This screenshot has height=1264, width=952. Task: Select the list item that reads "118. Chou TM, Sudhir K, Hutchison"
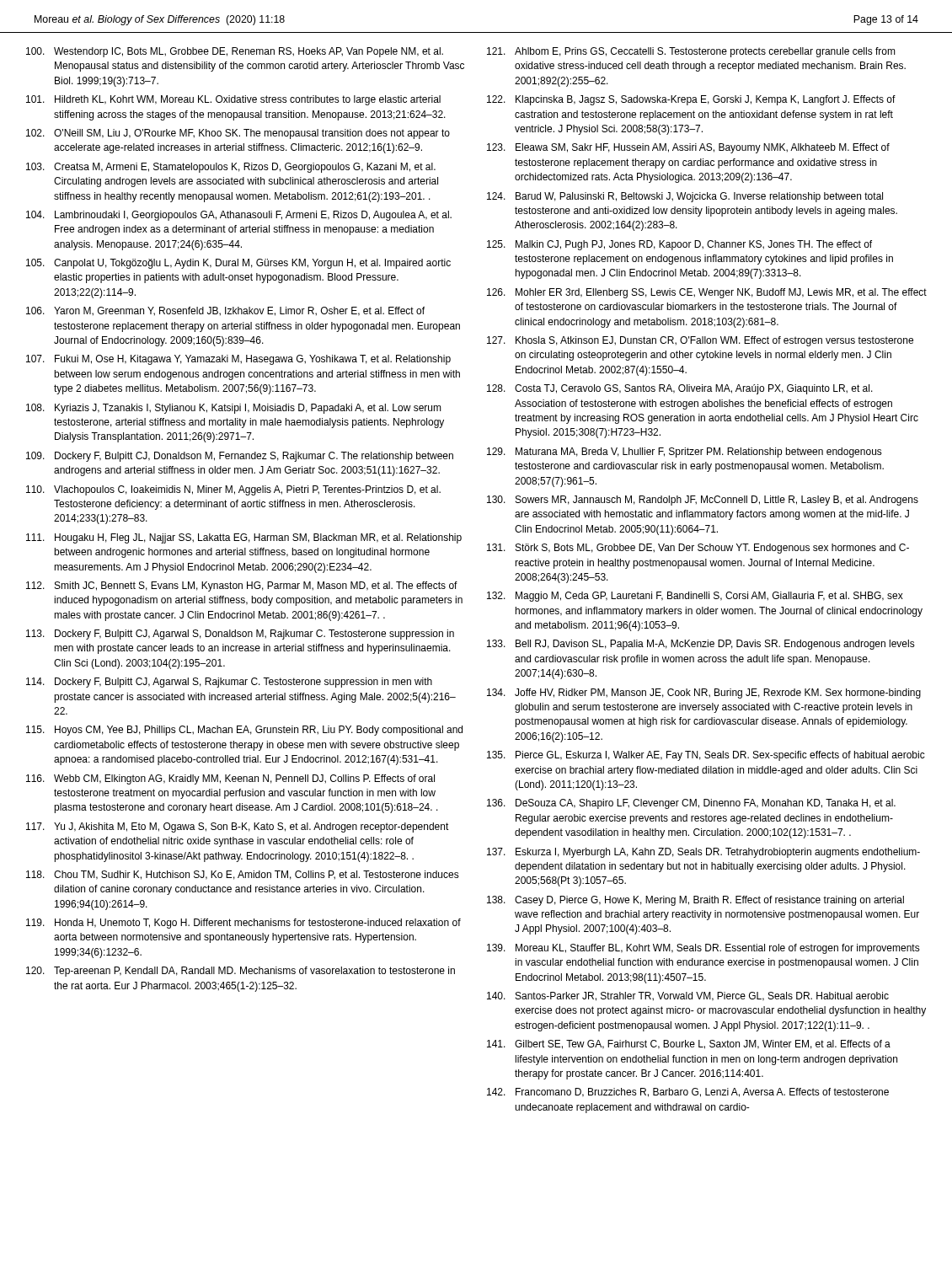pos(246,890)
